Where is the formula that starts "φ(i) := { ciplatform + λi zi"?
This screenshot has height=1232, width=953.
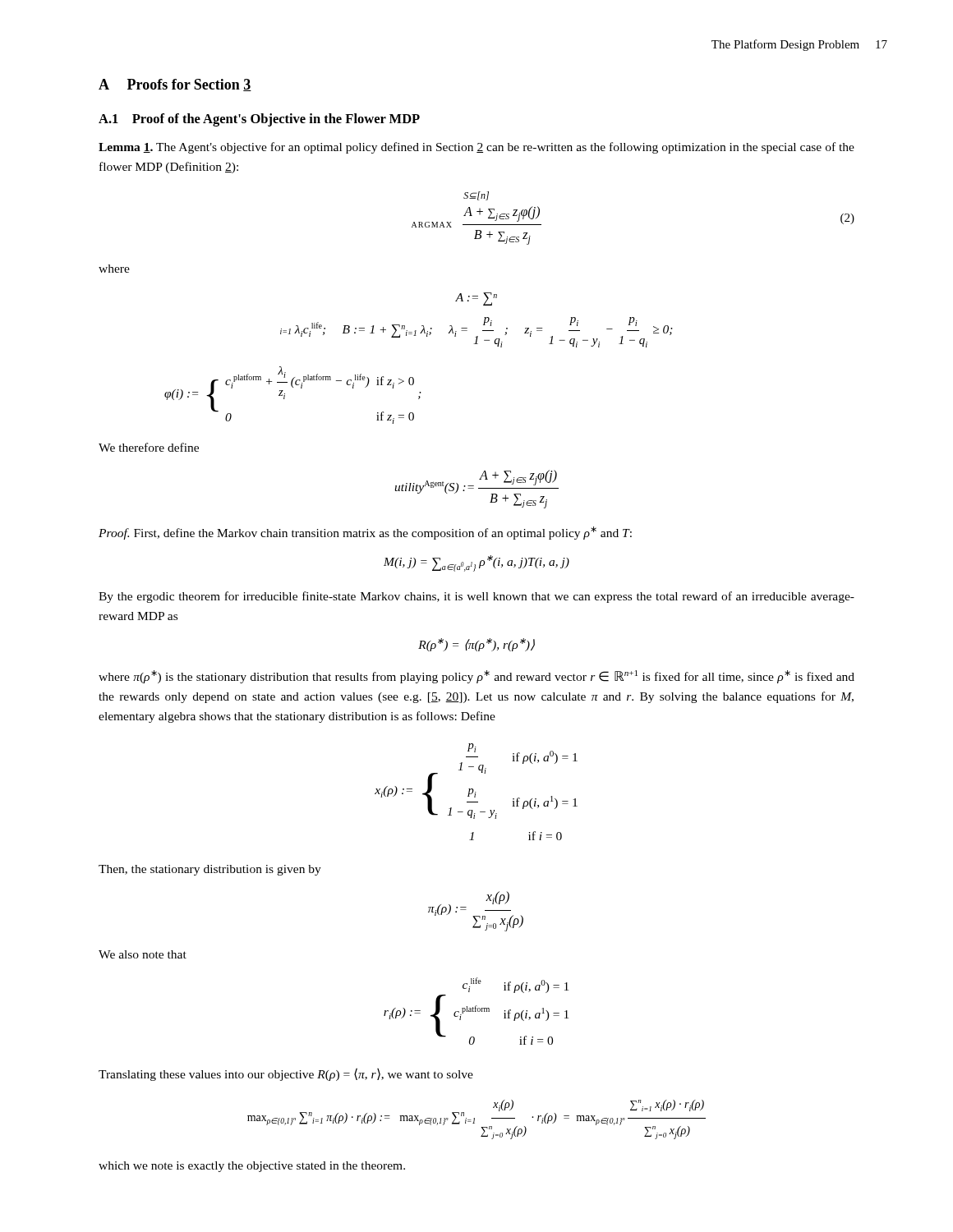tap(293, 394)
